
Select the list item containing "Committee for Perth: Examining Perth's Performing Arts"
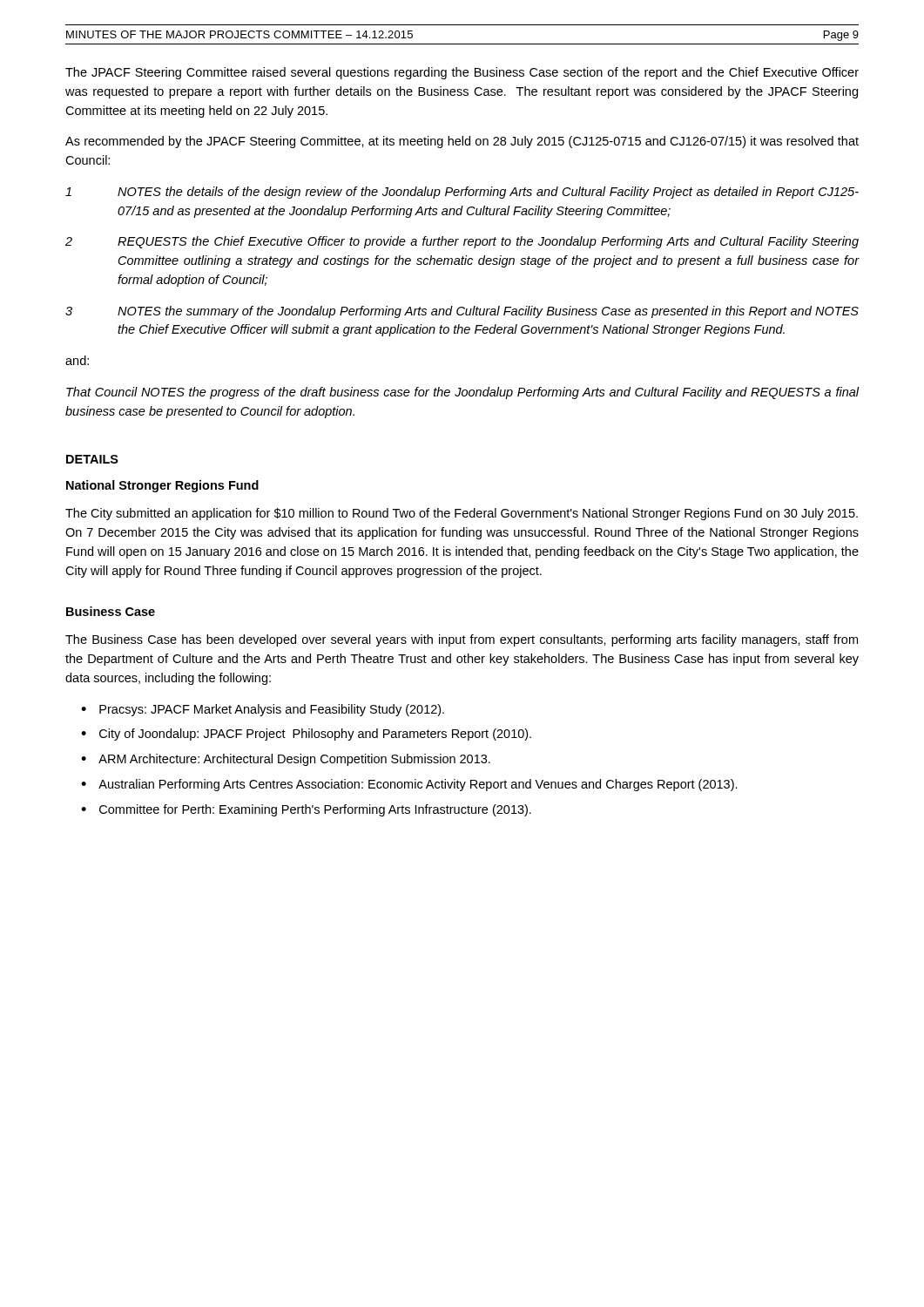[x=479, y=810]
